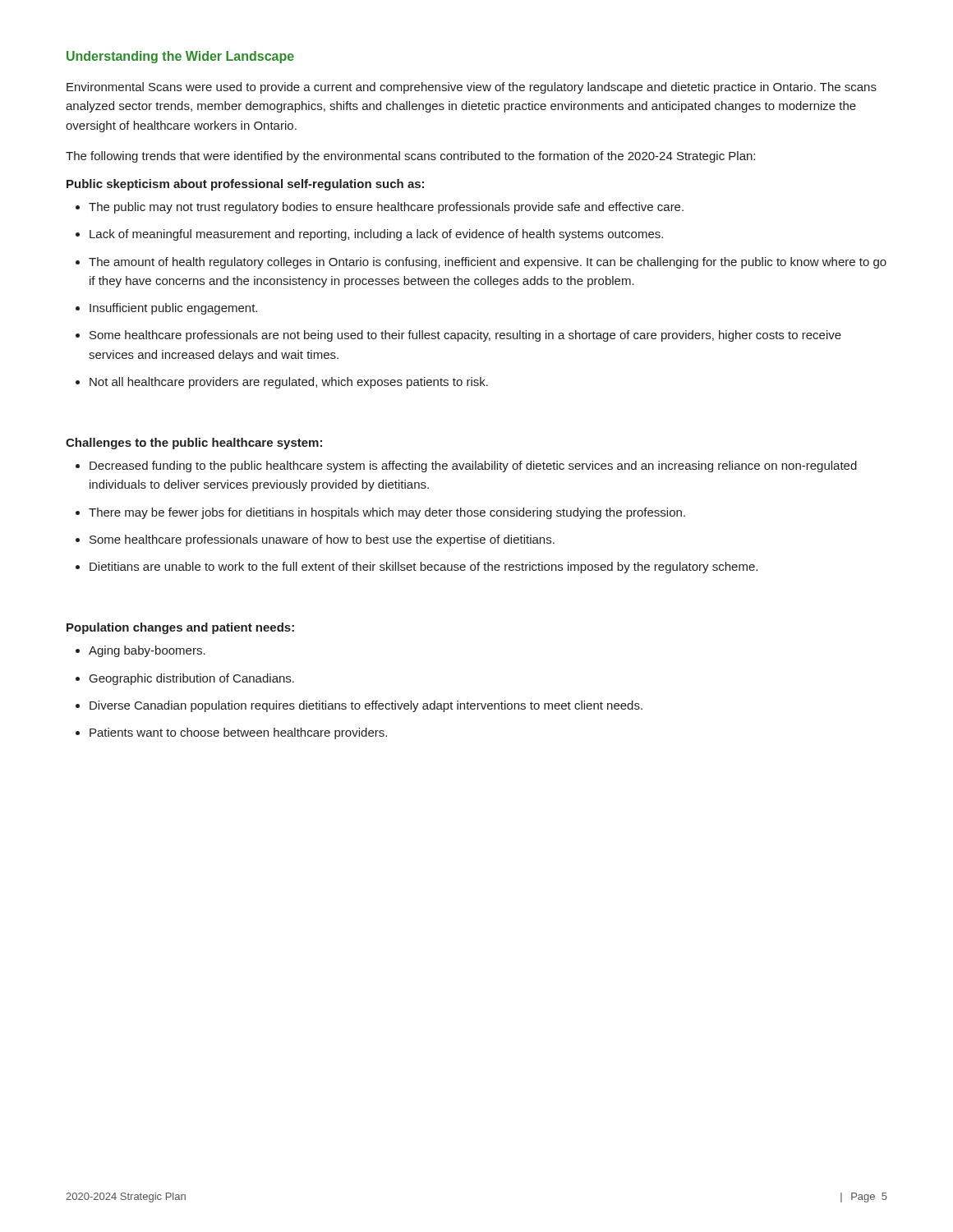953x1232 pixels.
Task: Find the list item that says "Aging baby-boomers."
Action: [x=140, y=651]
